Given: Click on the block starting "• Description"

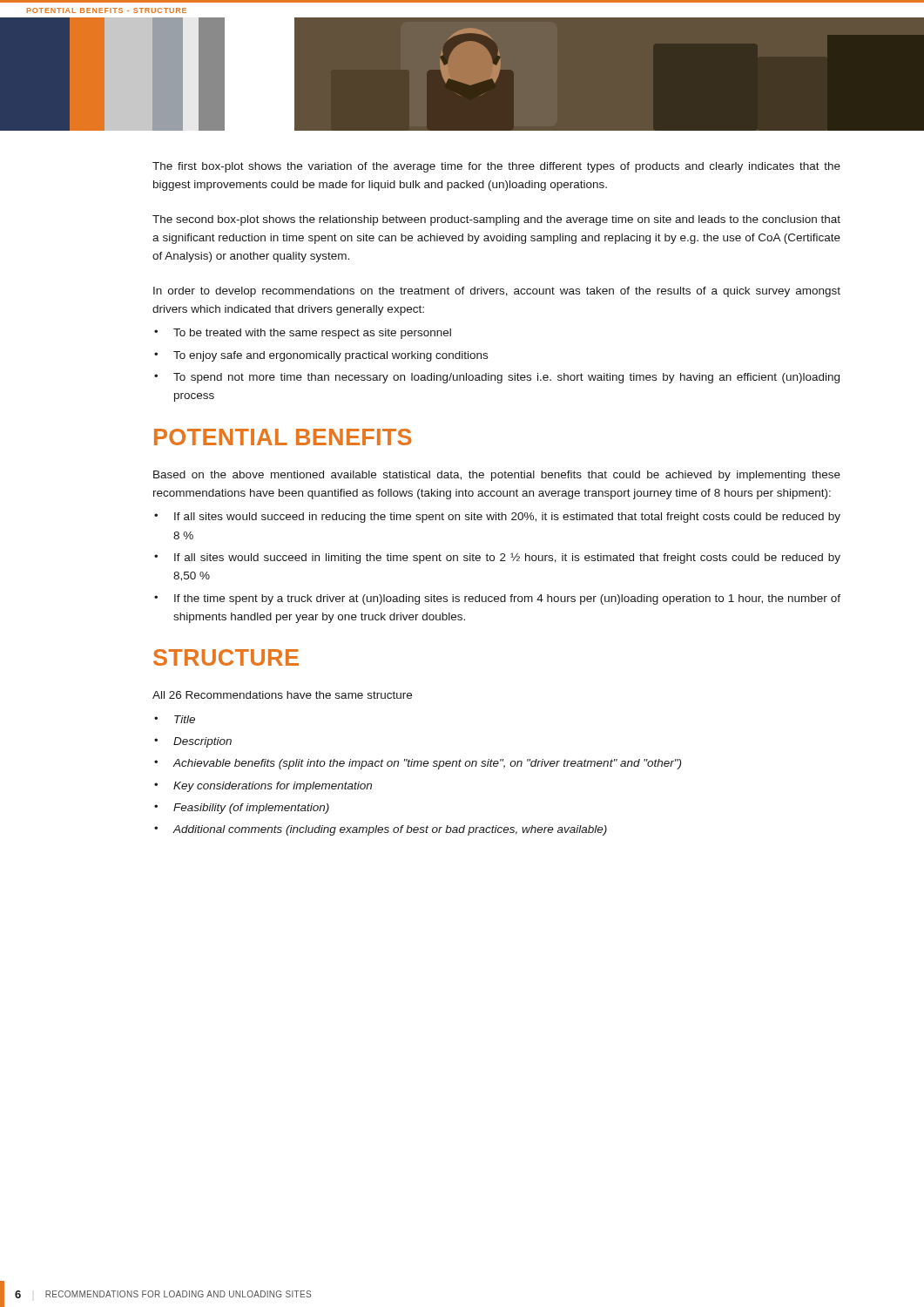Looking at the screenshot, I should coord(192,741).
